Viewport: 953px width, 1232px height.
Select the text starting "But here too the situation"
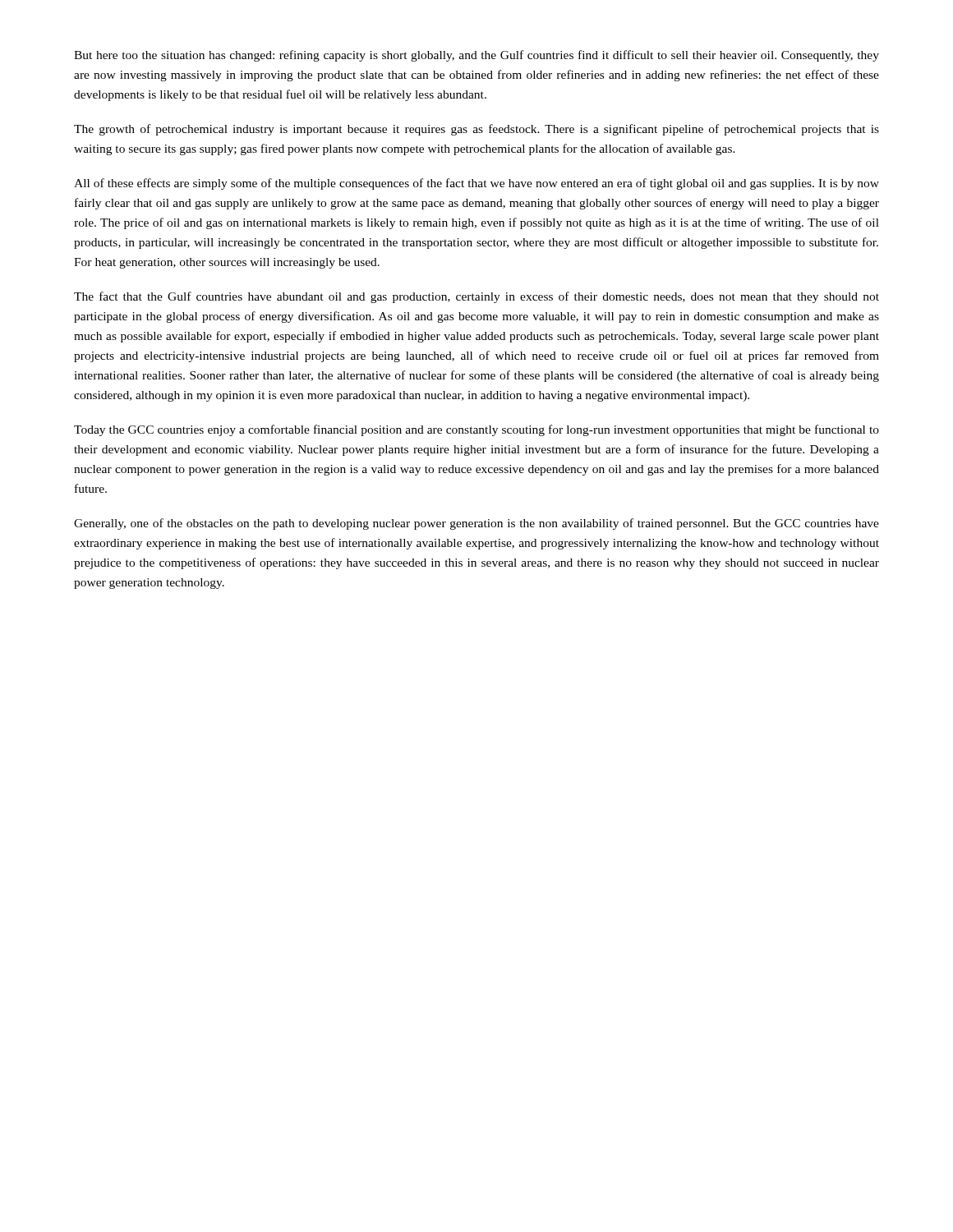pyautogui.click(x=476, y=74)
